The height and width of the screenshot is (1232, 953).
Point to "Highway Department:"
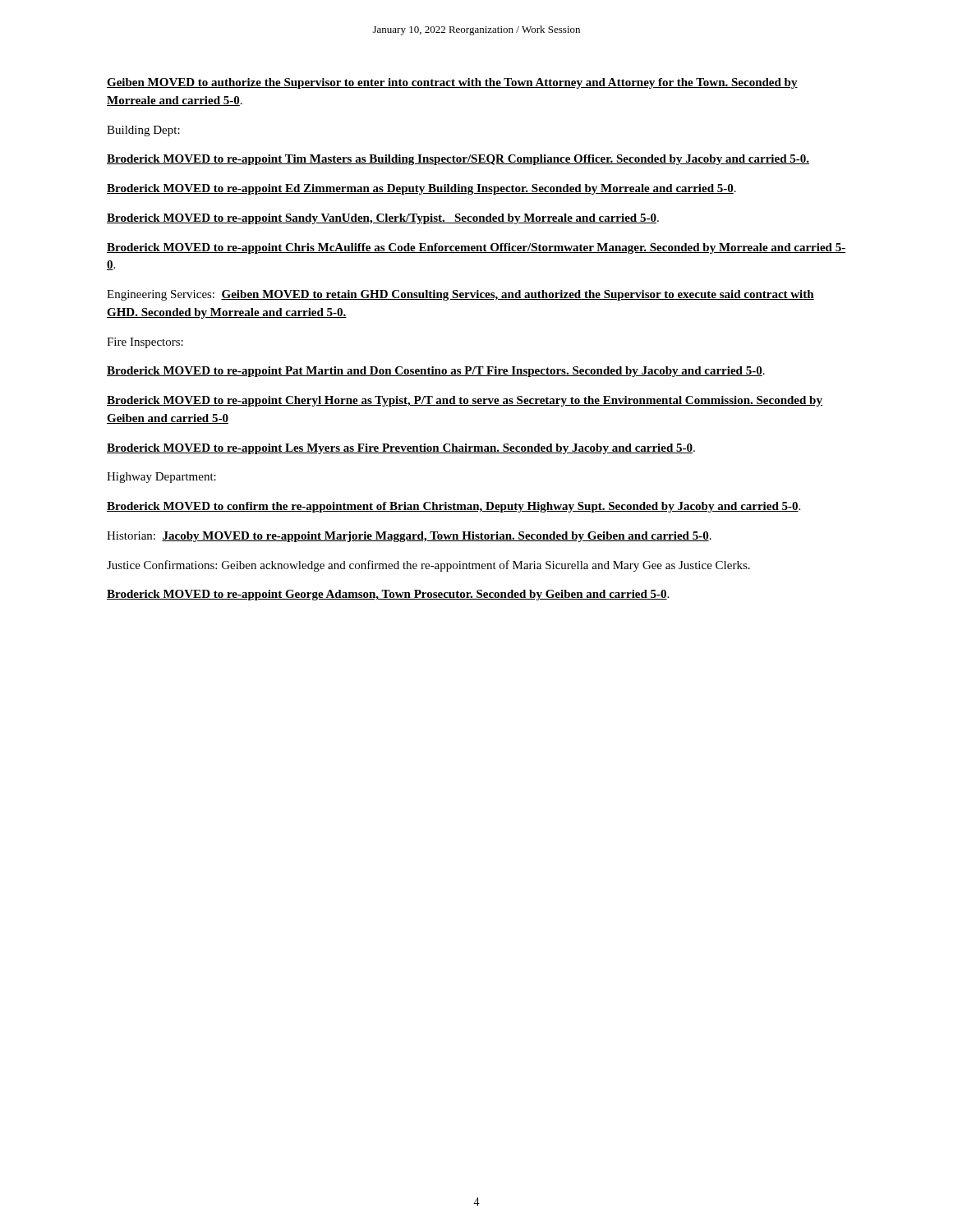[162, 477]
